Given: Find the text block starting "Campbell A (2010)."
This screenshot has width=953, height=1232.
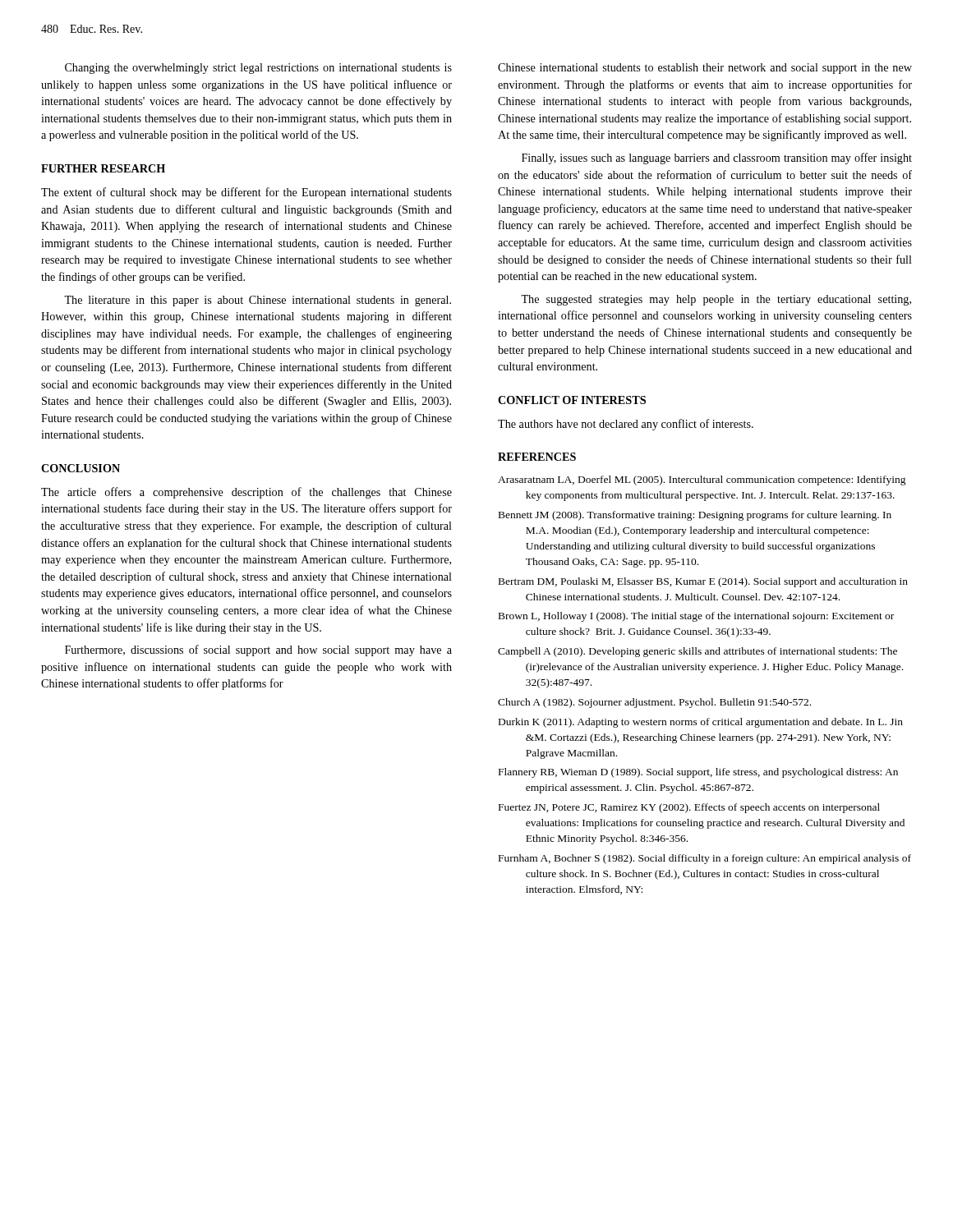Looking at the screenshot, I should click(701, 667).
